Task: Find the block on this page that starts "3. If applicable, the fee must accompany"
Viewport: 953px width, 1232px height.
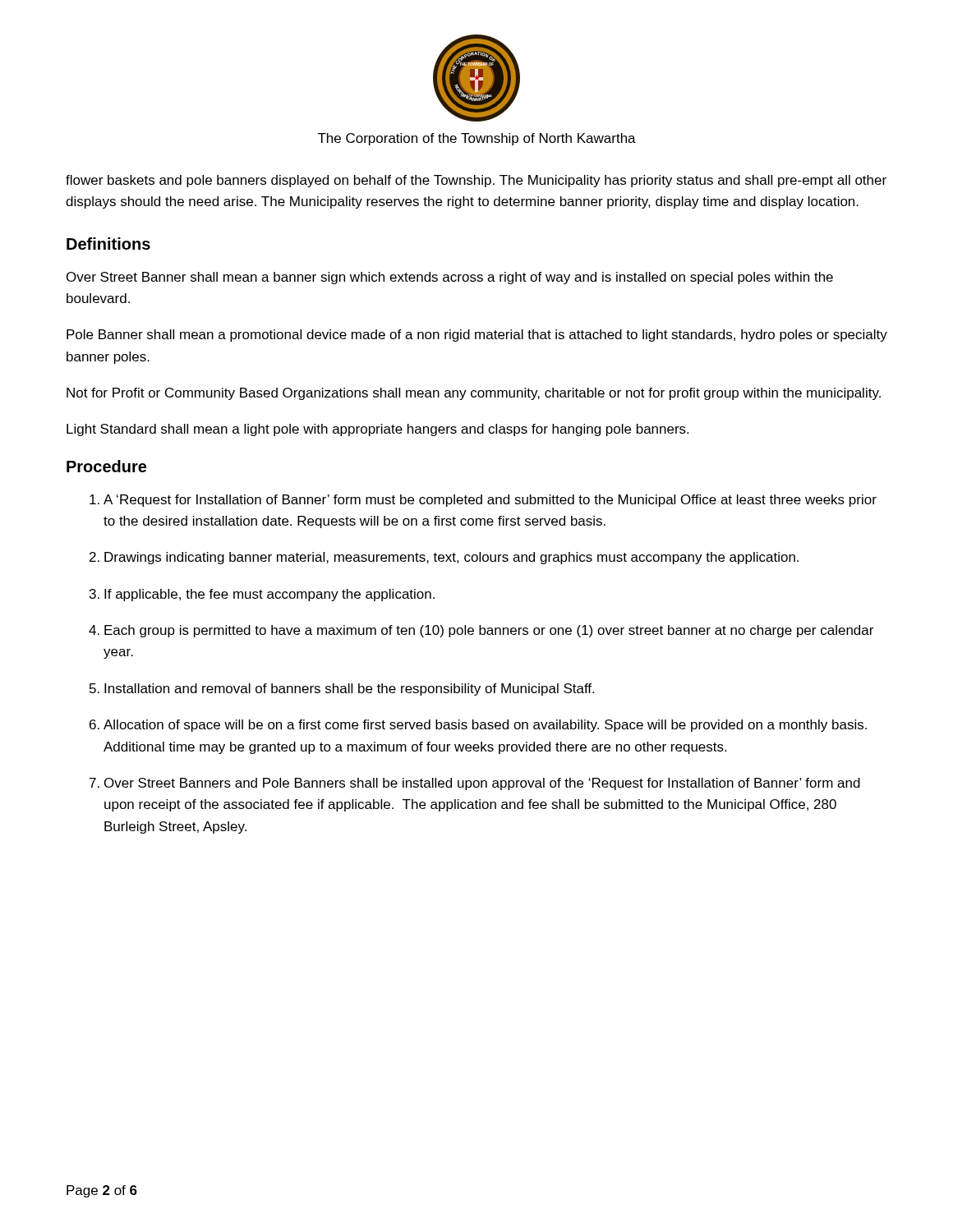Action: point(262,595)
